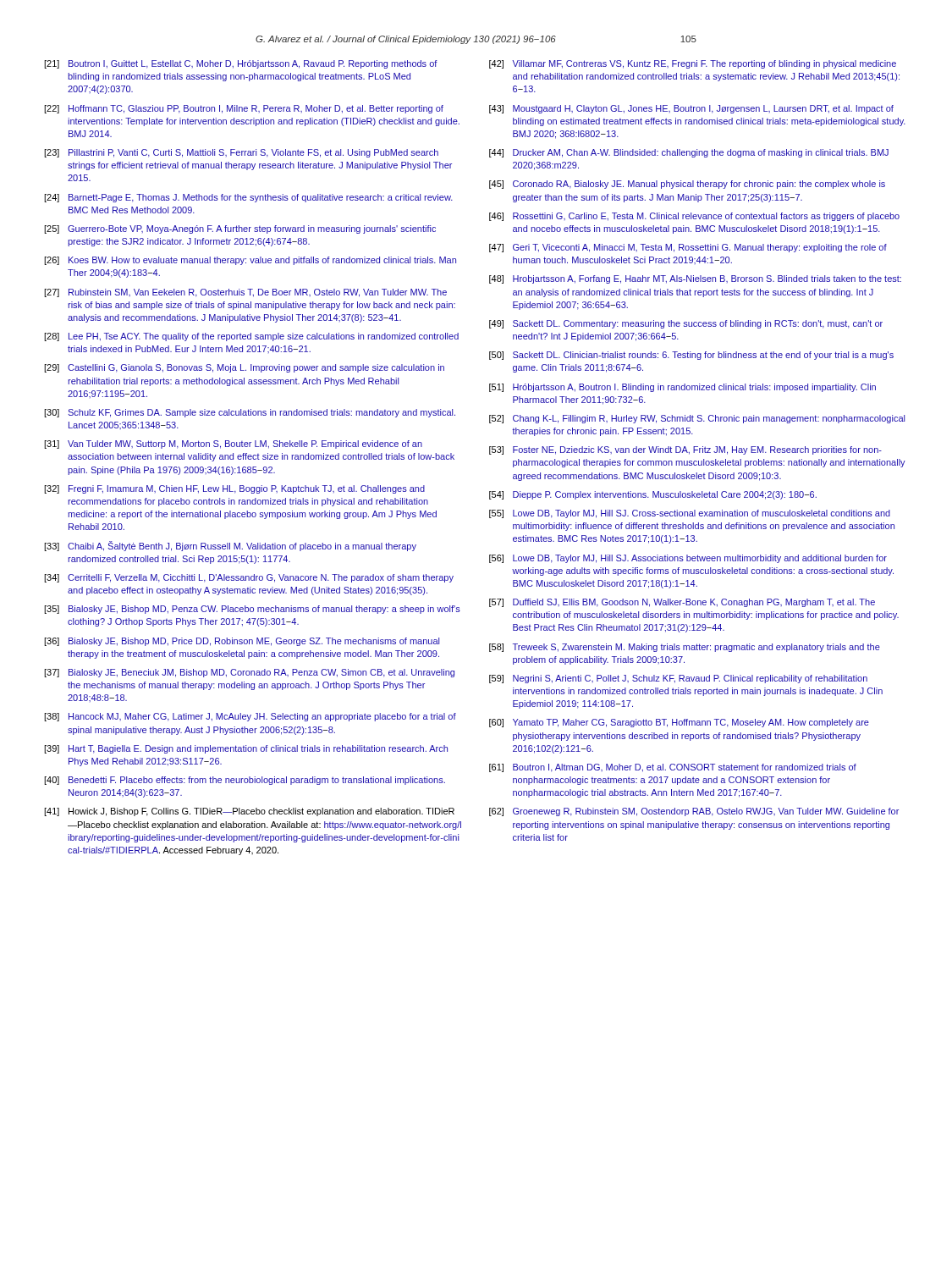Select the text starting "[21] Boutron I, Guittet L, Estellat C, Moher"
The height and width of the screenshot is (1270, 952).
click(x=254, y=77)
